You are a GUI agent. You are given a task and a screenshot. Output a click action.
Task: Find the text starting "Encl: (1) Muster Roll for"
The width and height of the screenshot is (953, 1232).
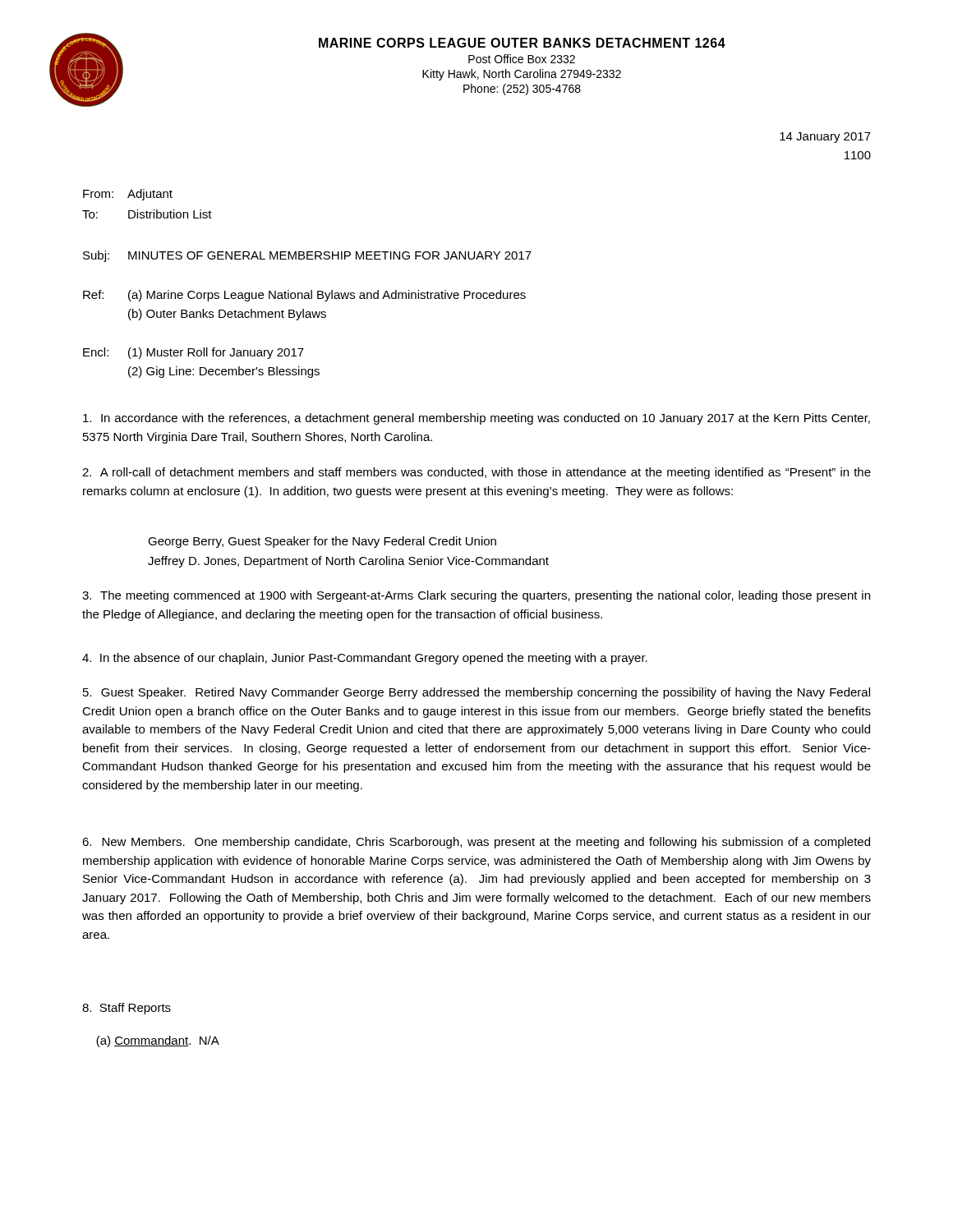193,353
